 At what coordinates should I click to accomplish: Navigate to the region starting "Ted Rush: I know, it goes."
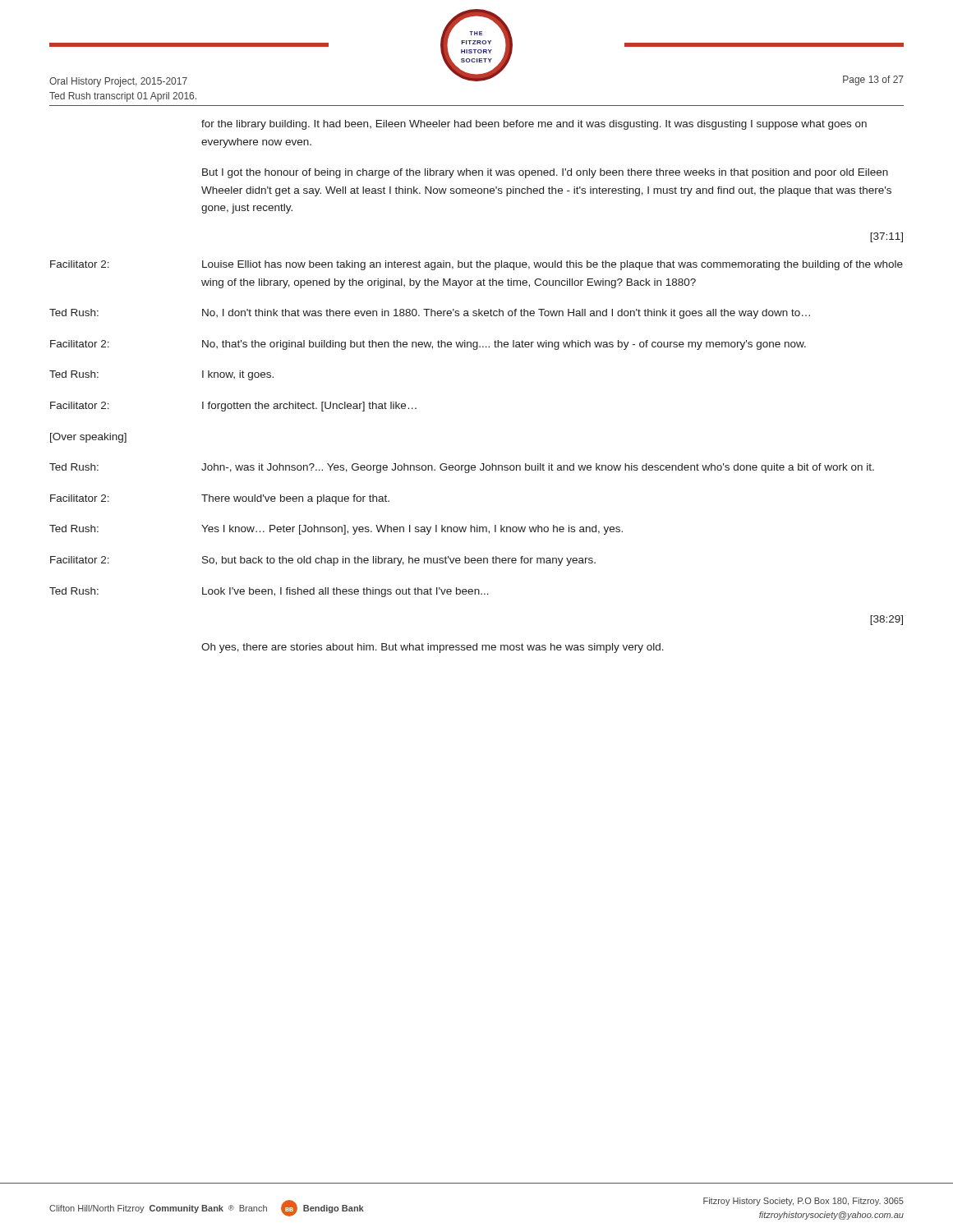point(75,375)
